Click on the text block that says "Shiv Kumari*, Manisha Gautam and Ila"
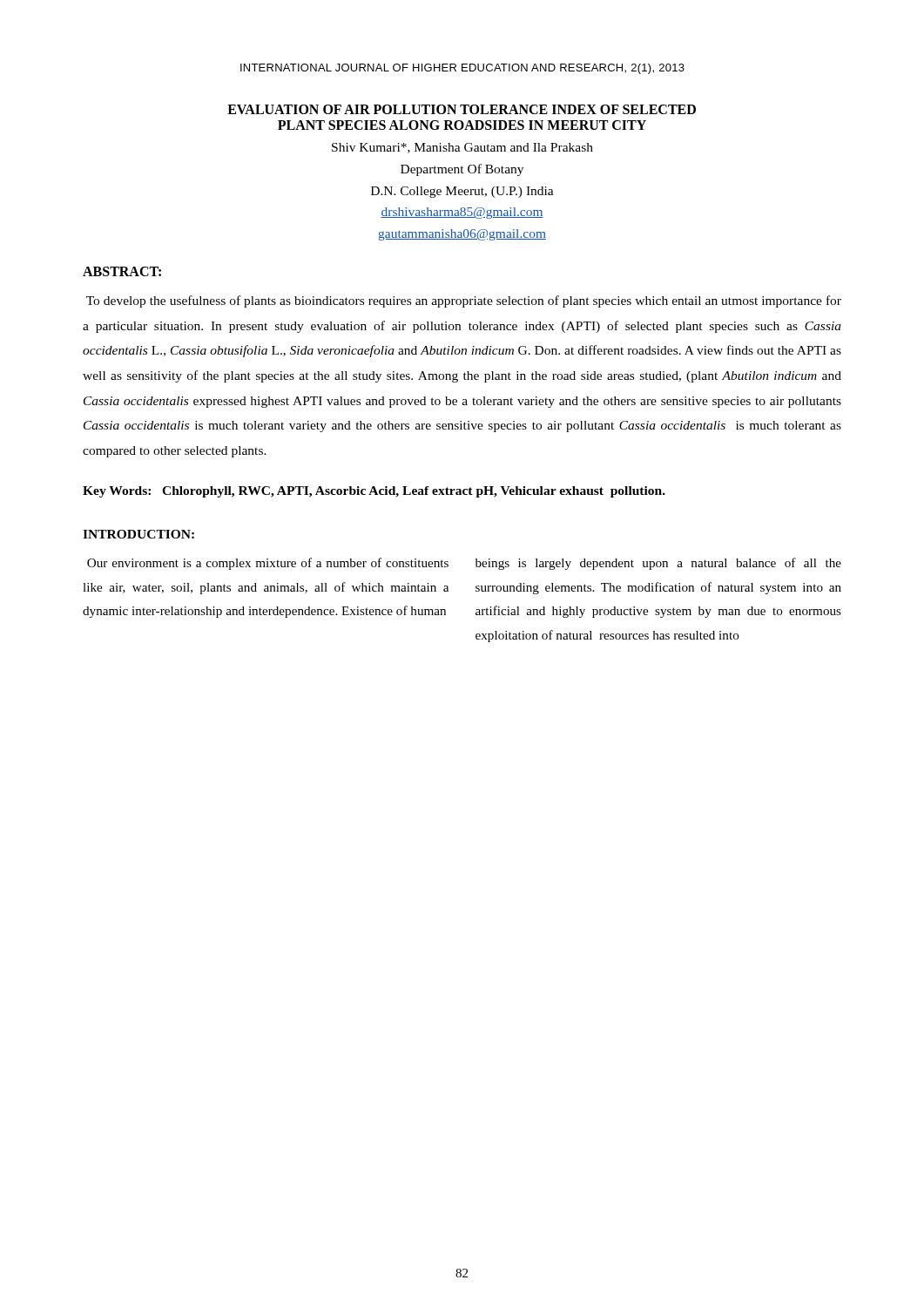 click(462, 190)
